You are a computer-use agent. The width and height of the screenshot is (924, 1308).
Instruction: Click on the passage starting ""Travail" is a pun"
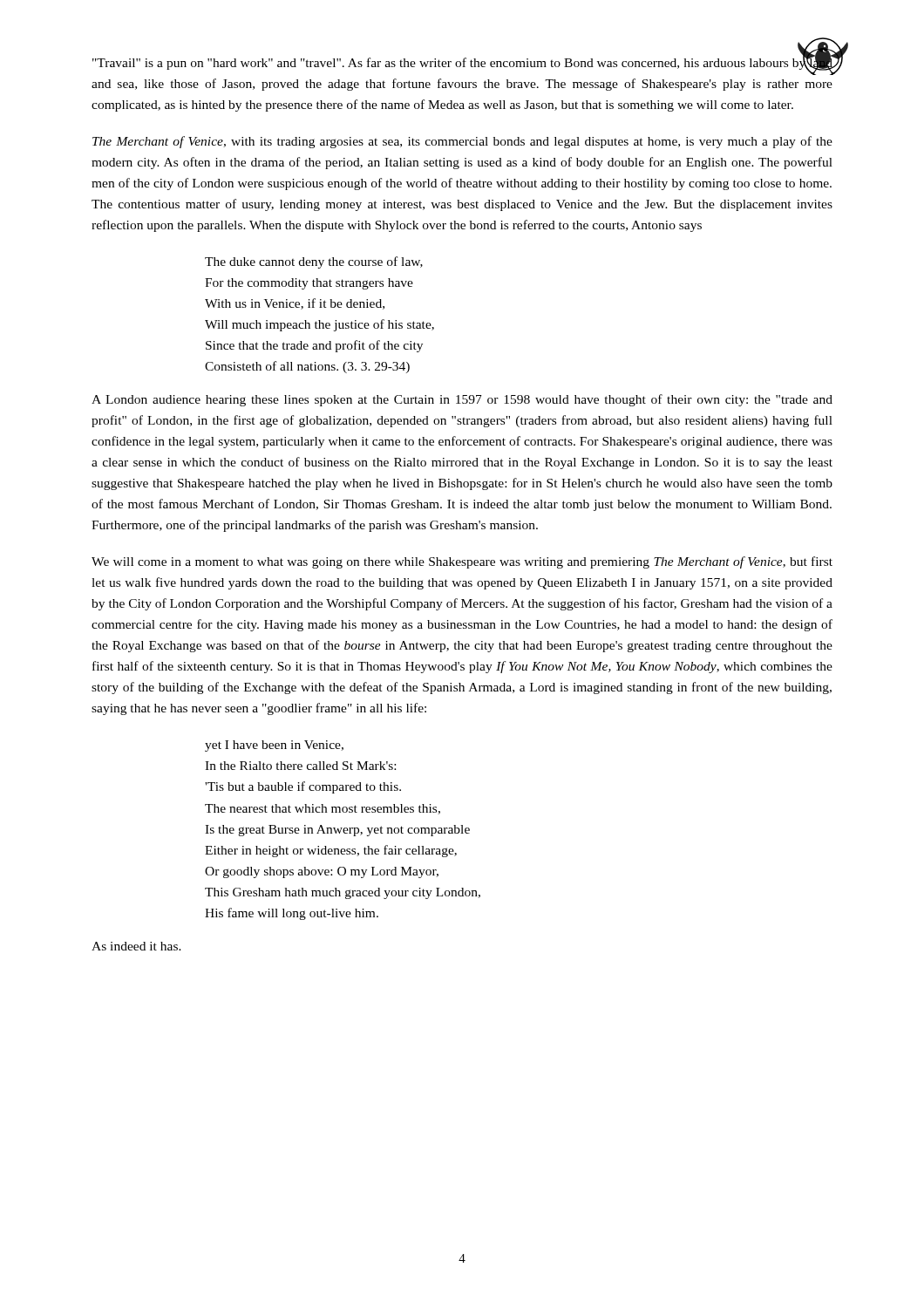coord(462,83)
